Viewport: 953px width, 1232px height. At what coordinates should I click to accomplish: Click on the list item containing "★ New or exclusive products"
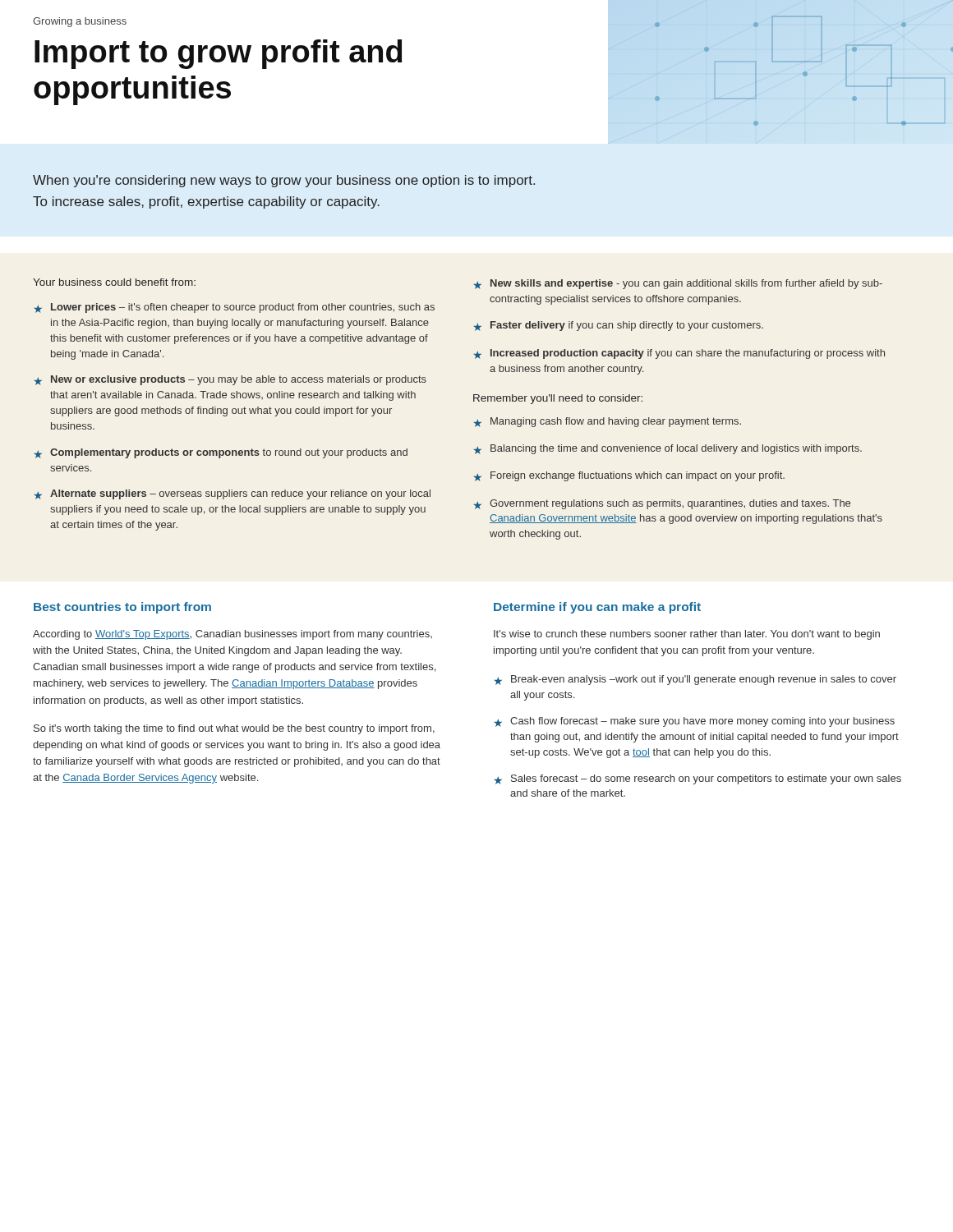click(x=234, y=403)
